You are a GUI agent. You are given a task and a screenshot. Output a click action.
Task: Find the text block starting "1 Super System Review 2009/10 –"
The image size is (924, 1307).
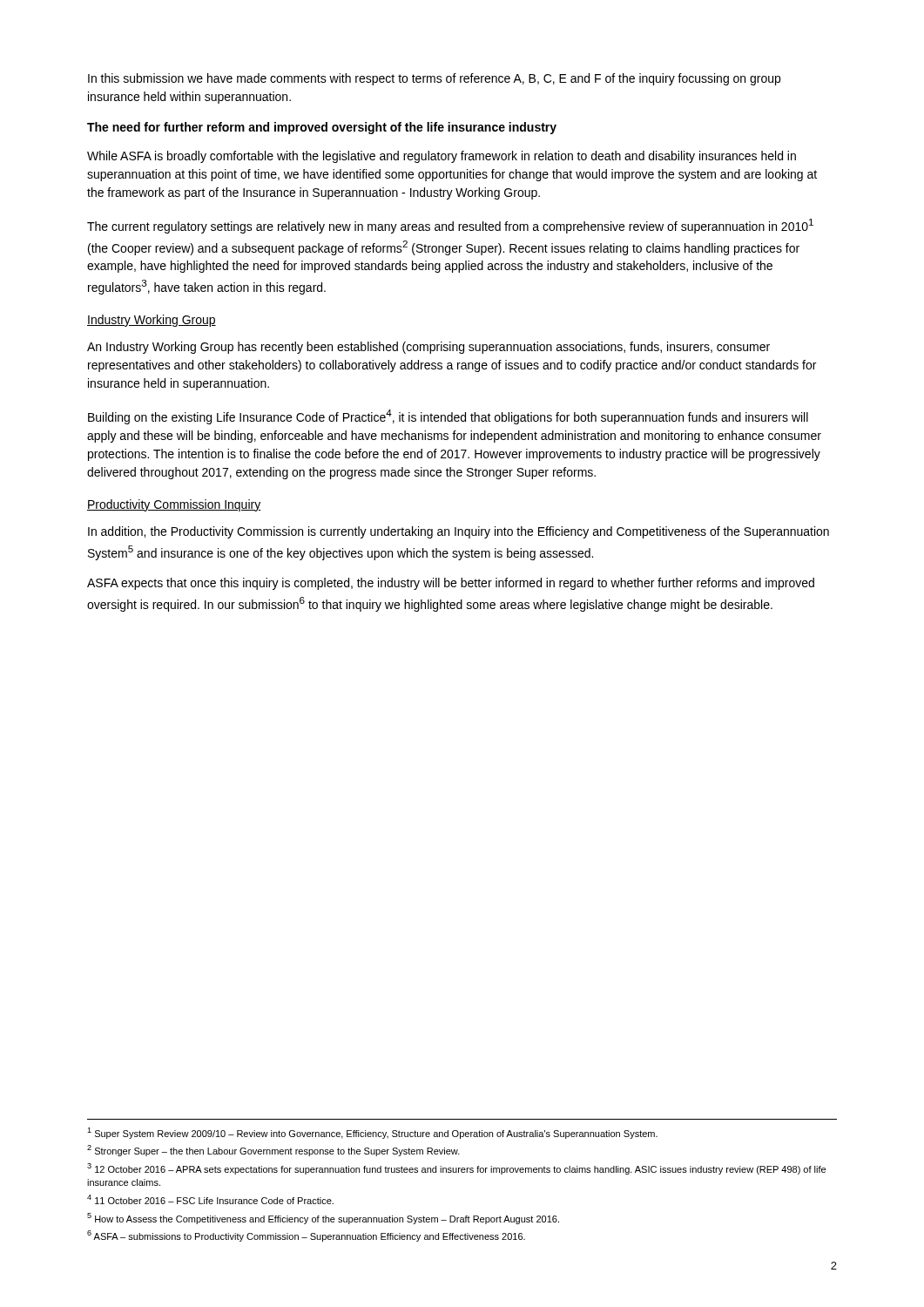click(x=462, y=1133)
